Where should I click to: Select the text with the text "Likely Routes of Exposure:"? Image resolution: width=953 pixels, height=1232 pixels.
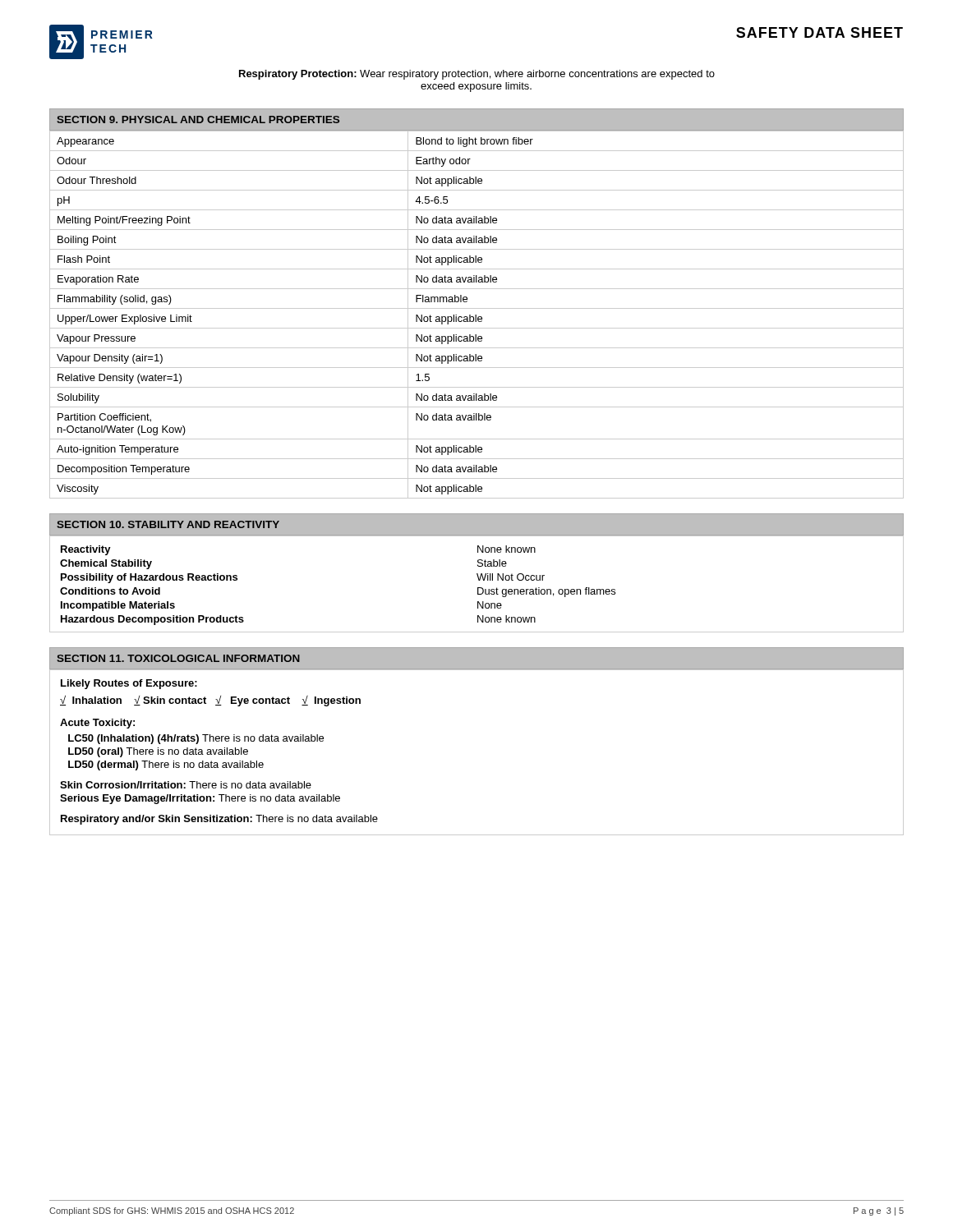[x=129, y=683]
